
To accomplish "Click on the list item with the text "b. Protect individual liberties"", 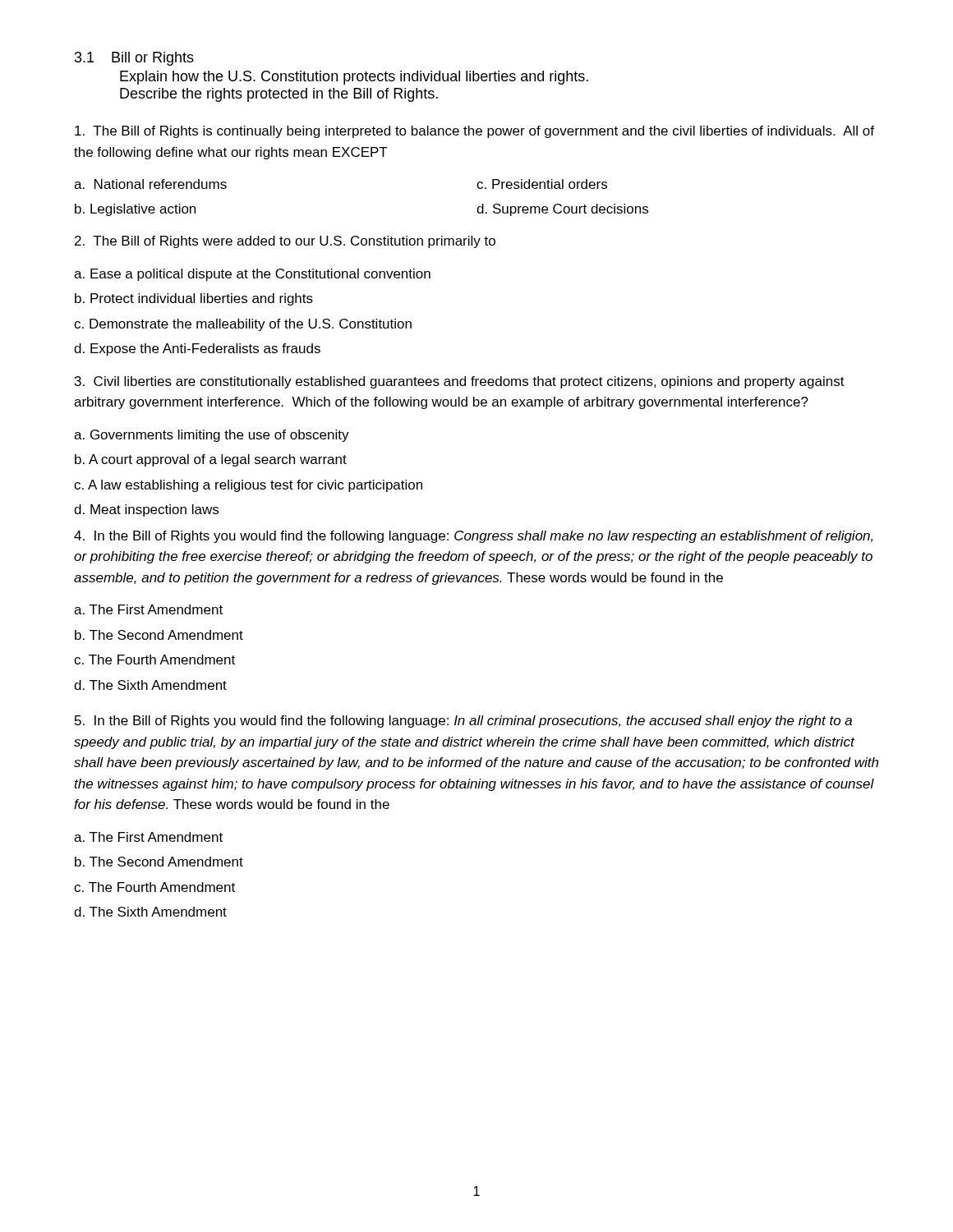I will 194,299.
